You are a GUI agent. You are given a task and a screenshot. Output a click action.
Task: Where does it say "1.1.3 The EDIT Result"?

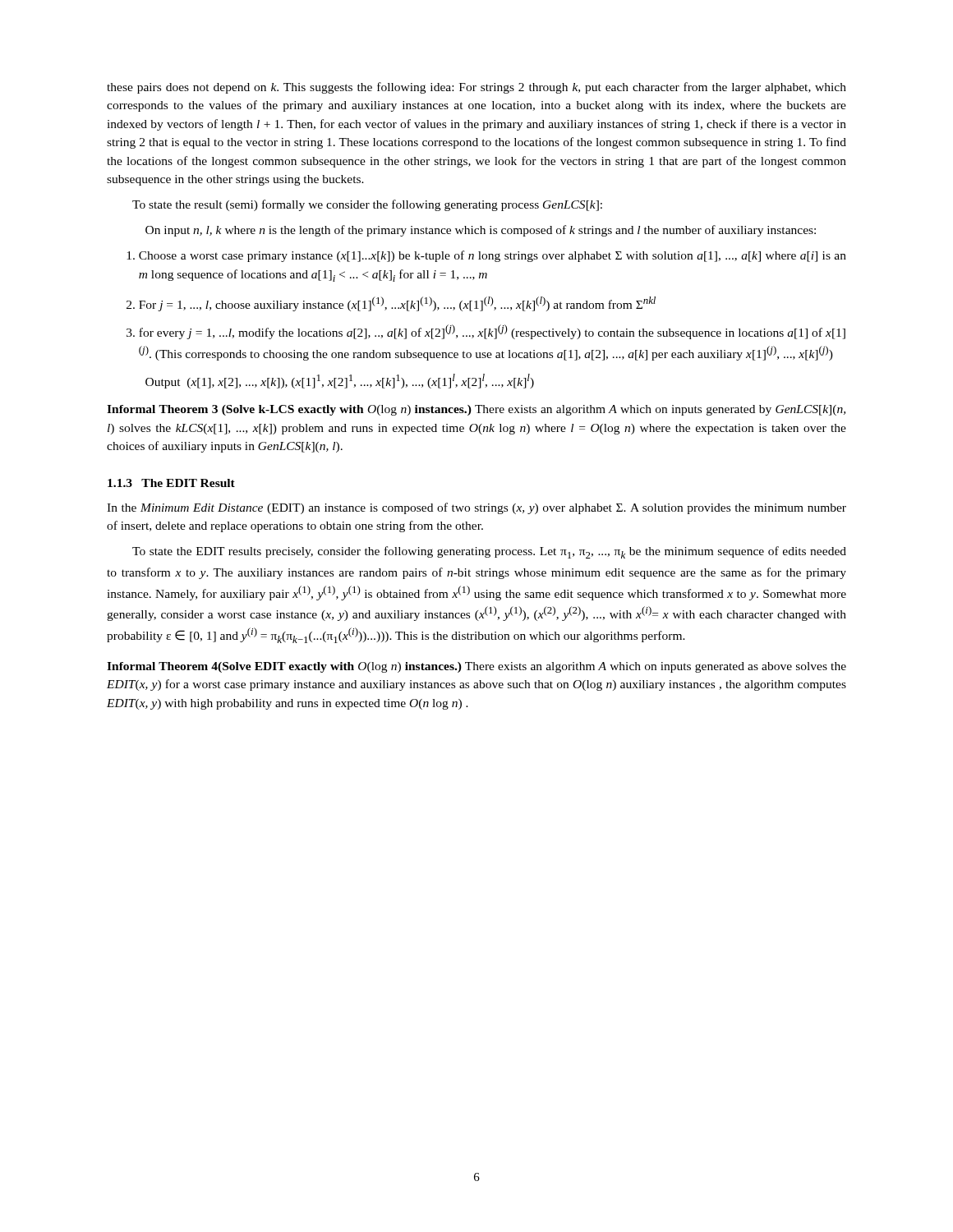[x=171, y=483]
